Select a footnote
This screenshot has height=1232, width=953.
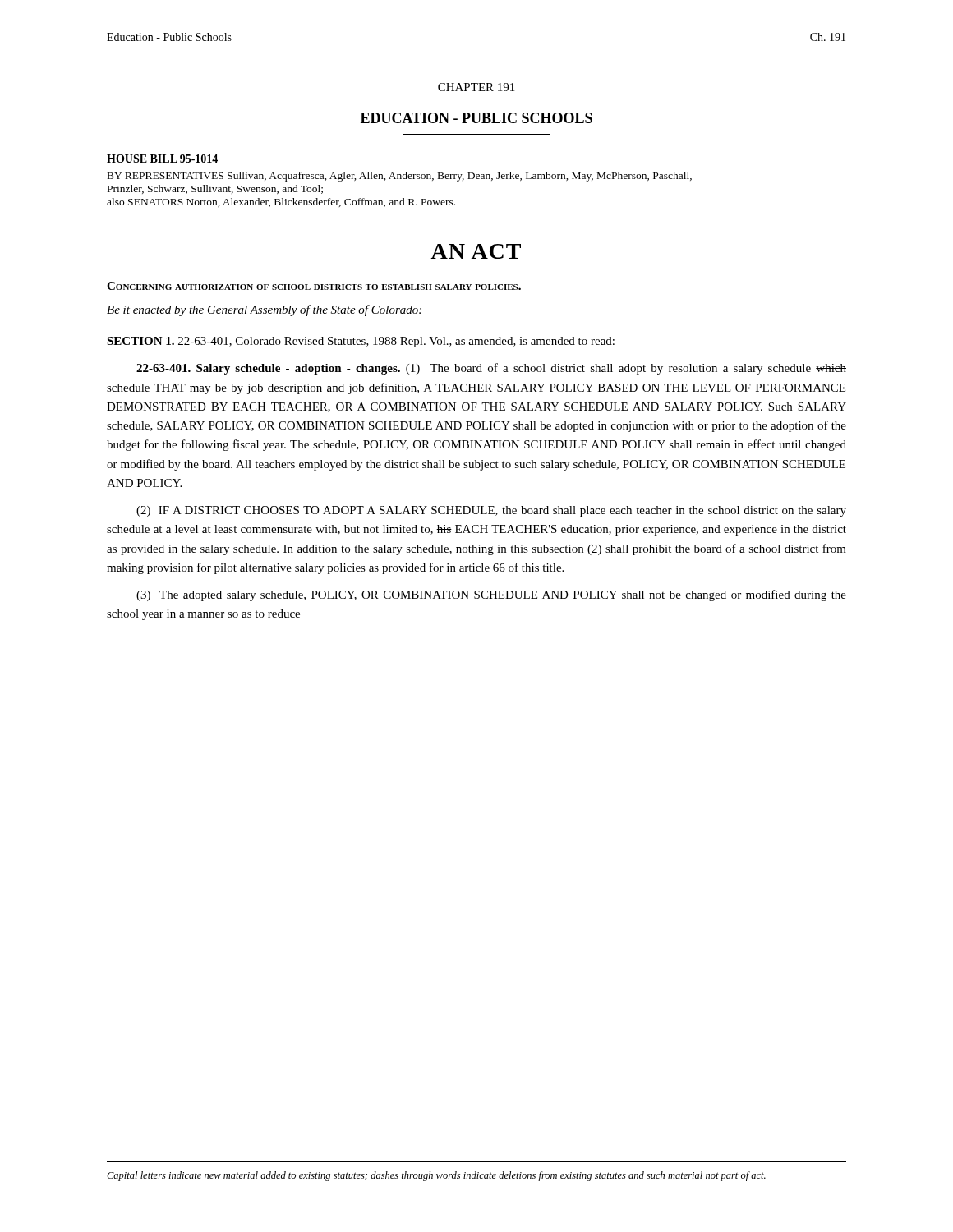[476, 1176]
